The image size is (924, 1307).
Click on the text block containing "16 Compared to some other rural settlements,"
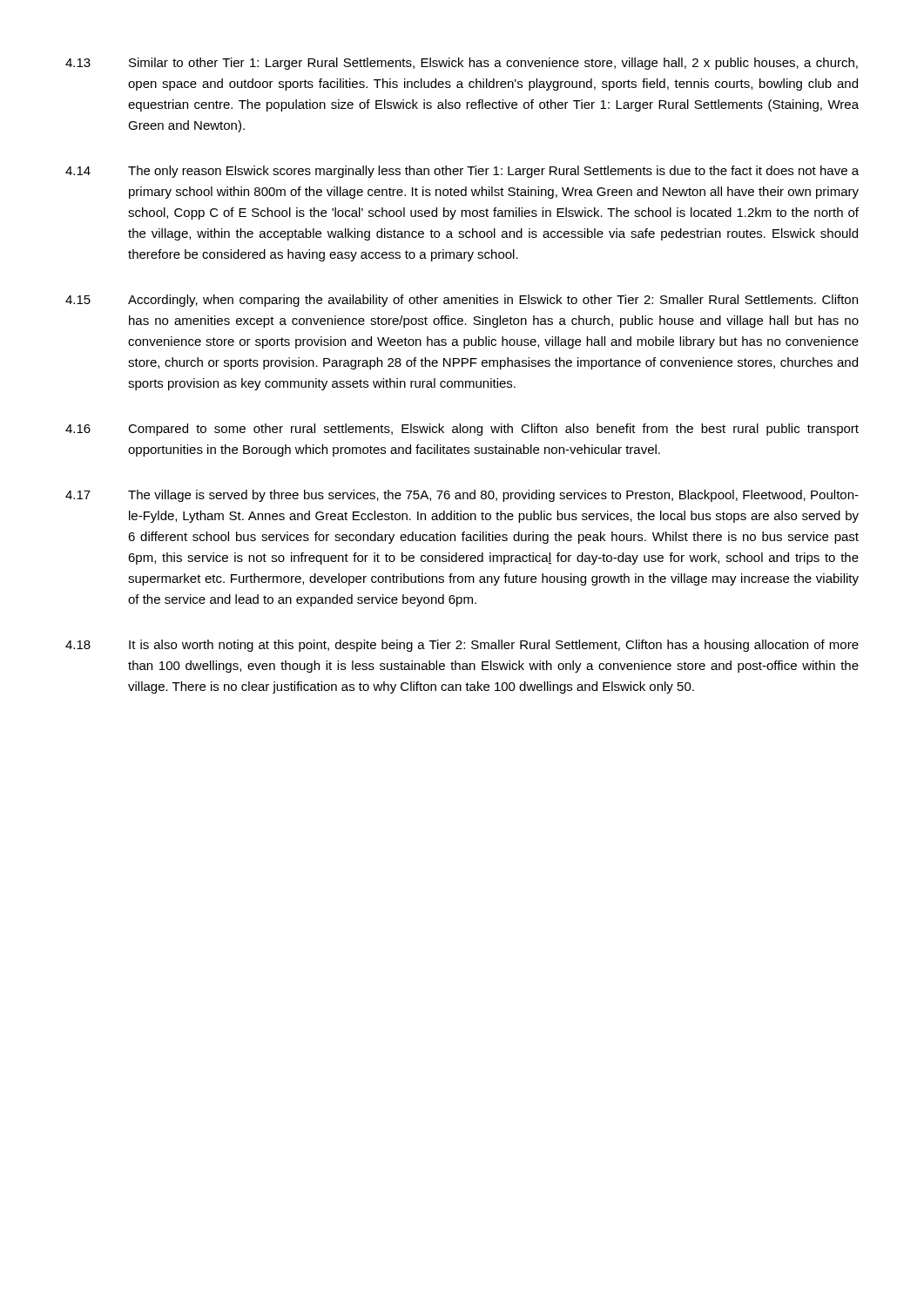pos(462,439)
